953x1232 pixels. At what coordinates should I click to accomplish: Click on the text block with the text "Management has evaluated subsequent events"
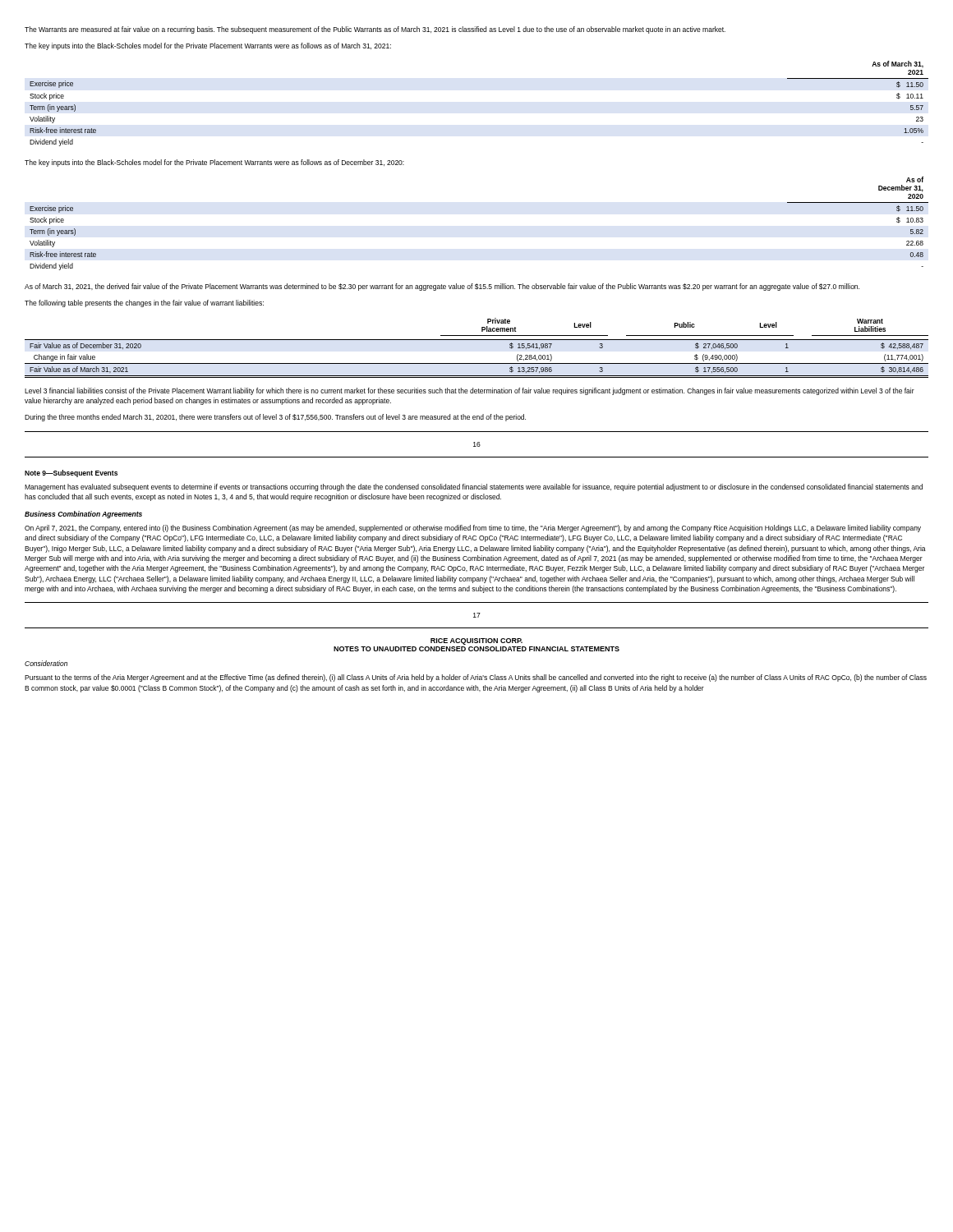474,492
